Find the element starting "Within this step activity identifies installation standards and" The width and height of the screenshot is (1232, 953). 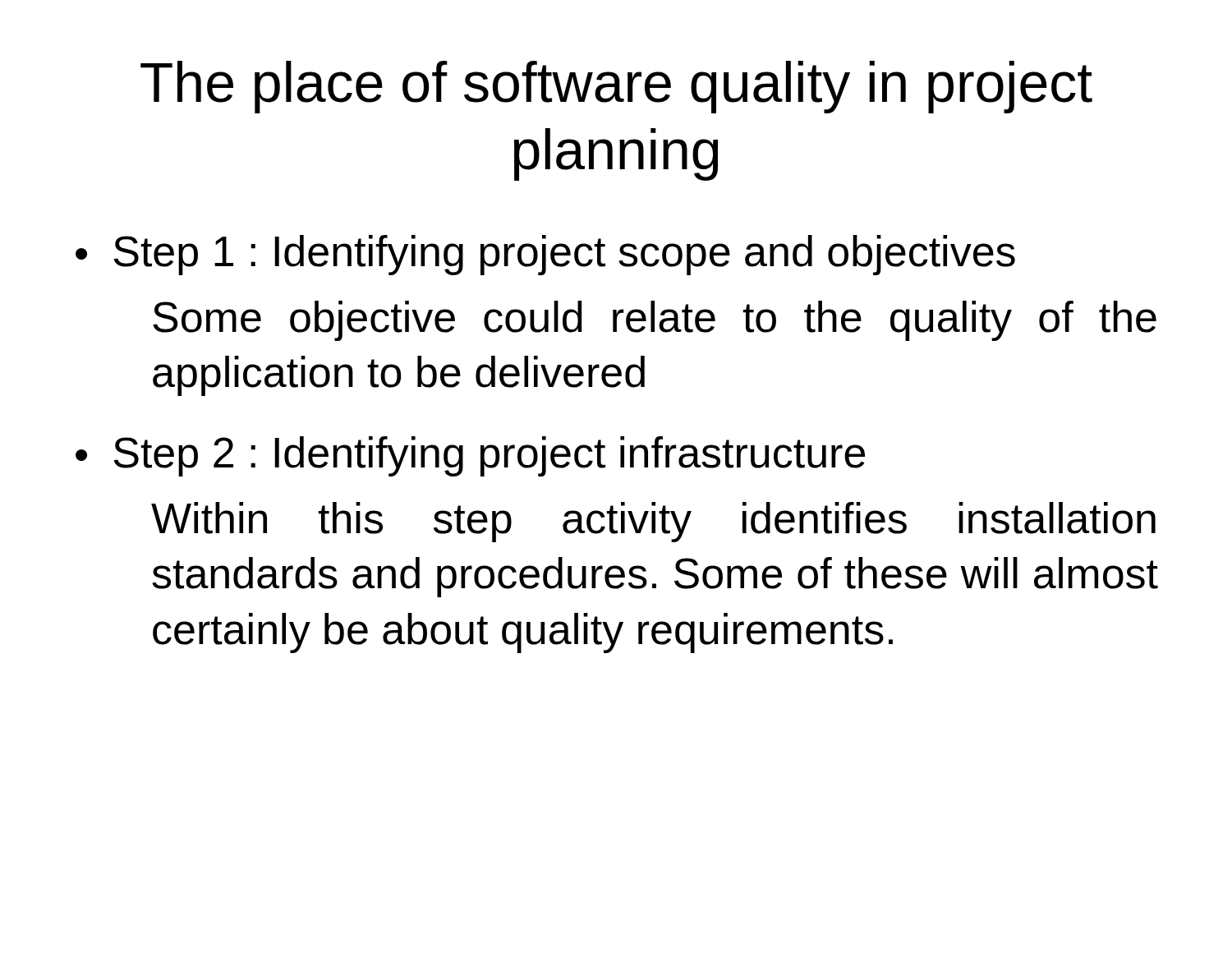655,574
